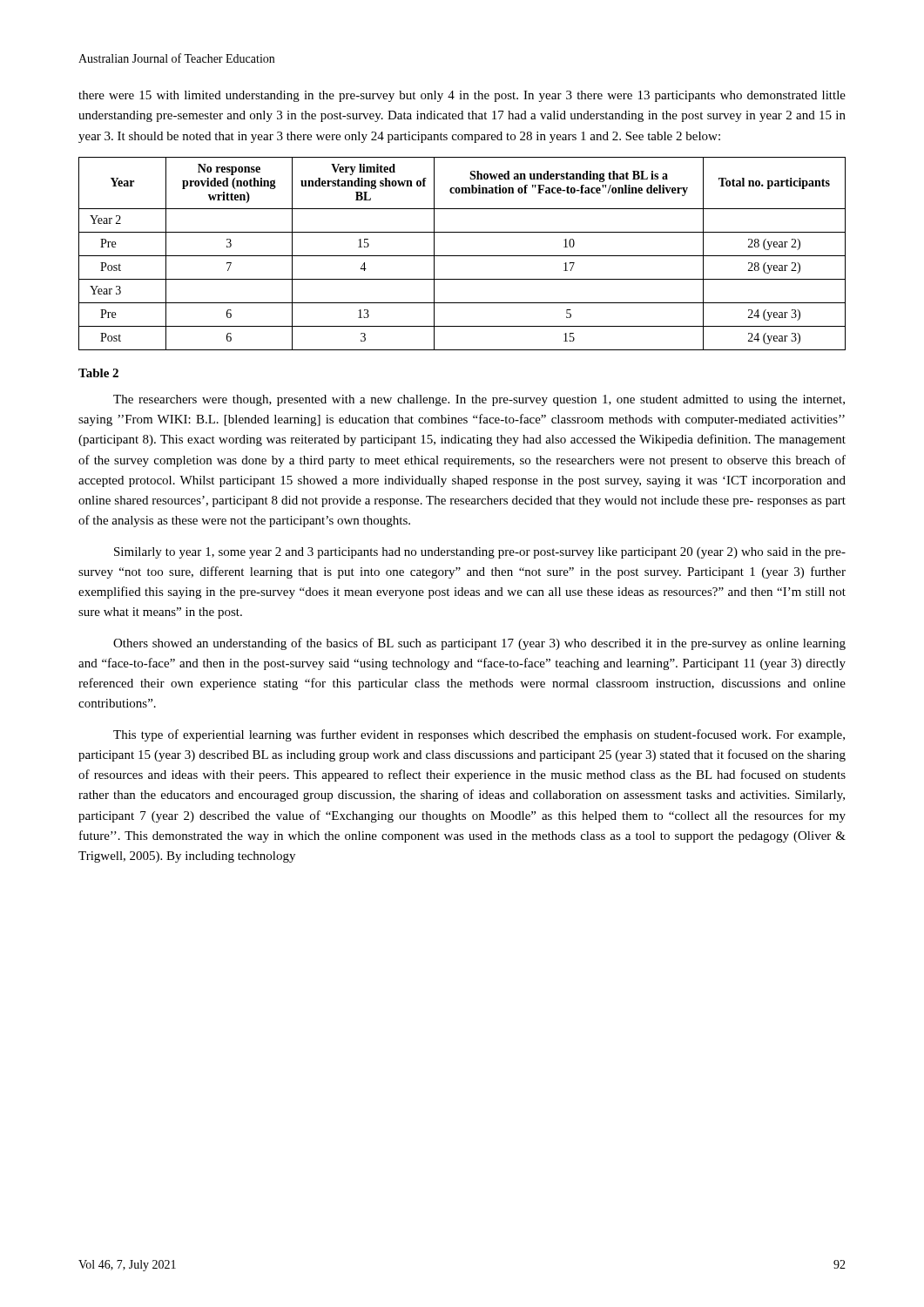
Task: Find "Table 2" on this page
Action: (x=99, y=373)
